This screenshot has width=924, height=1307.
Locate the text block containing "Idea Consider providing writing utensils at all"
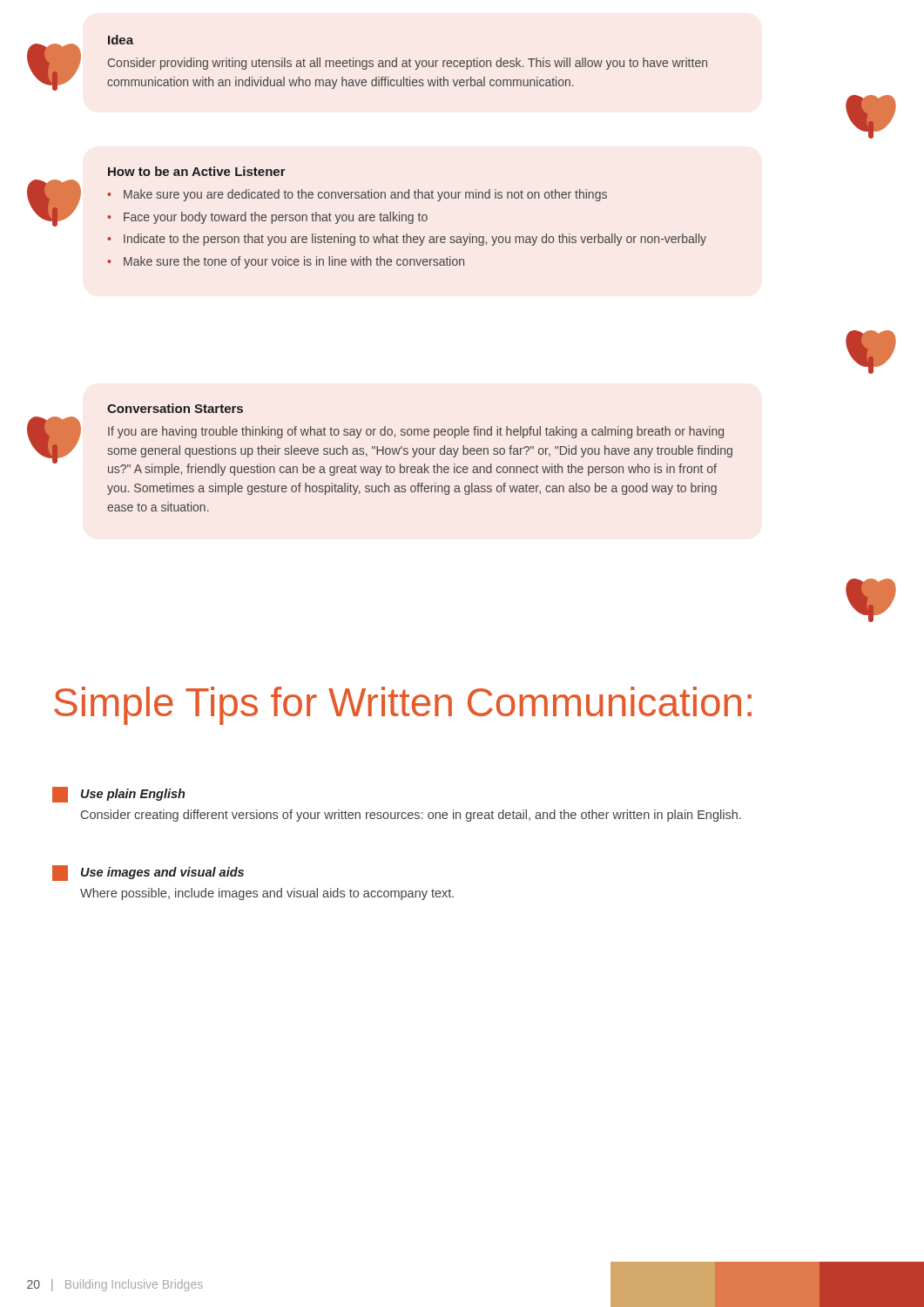coord(422,62)
